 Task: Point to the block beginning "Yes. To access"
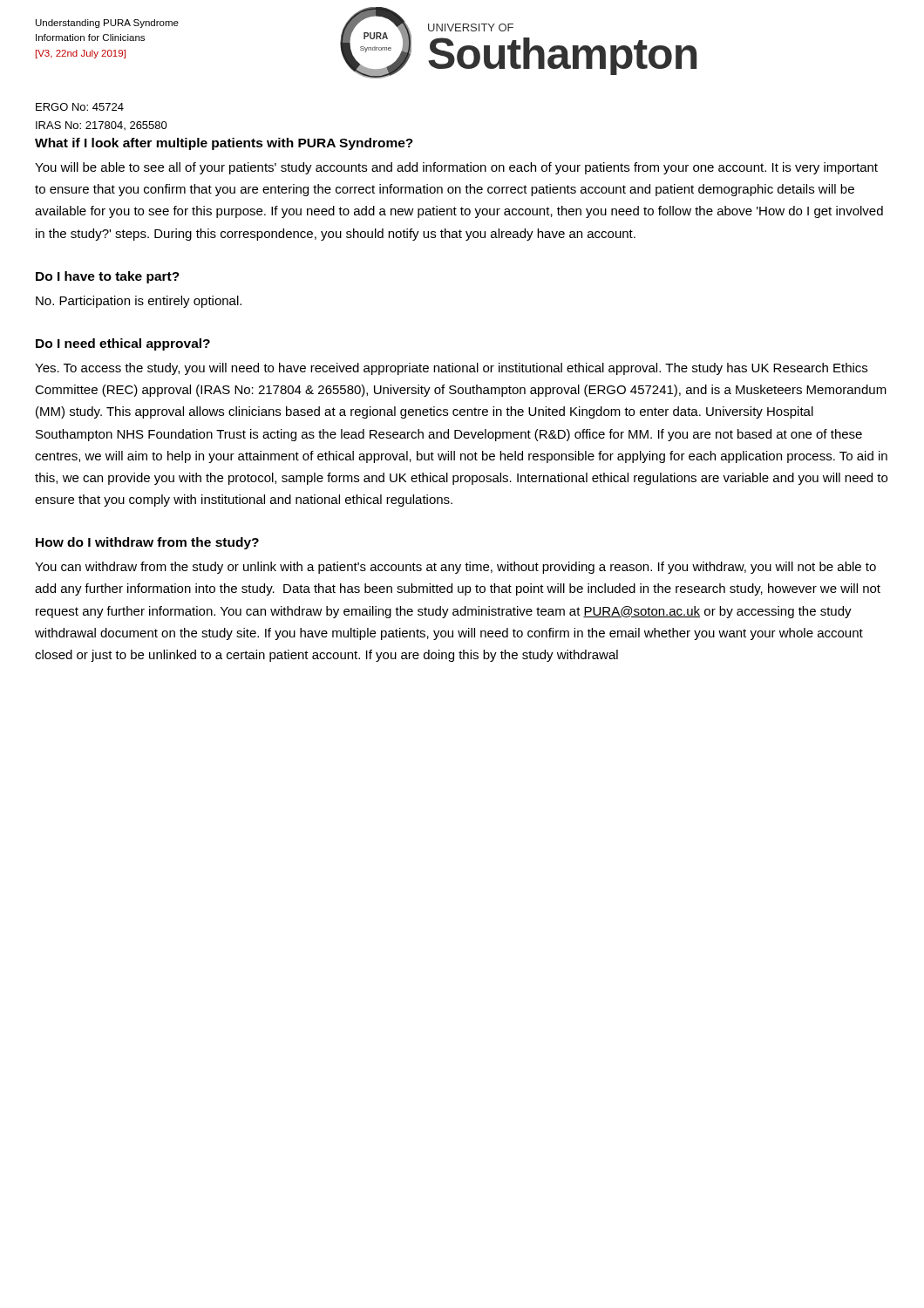click(461, 433)
